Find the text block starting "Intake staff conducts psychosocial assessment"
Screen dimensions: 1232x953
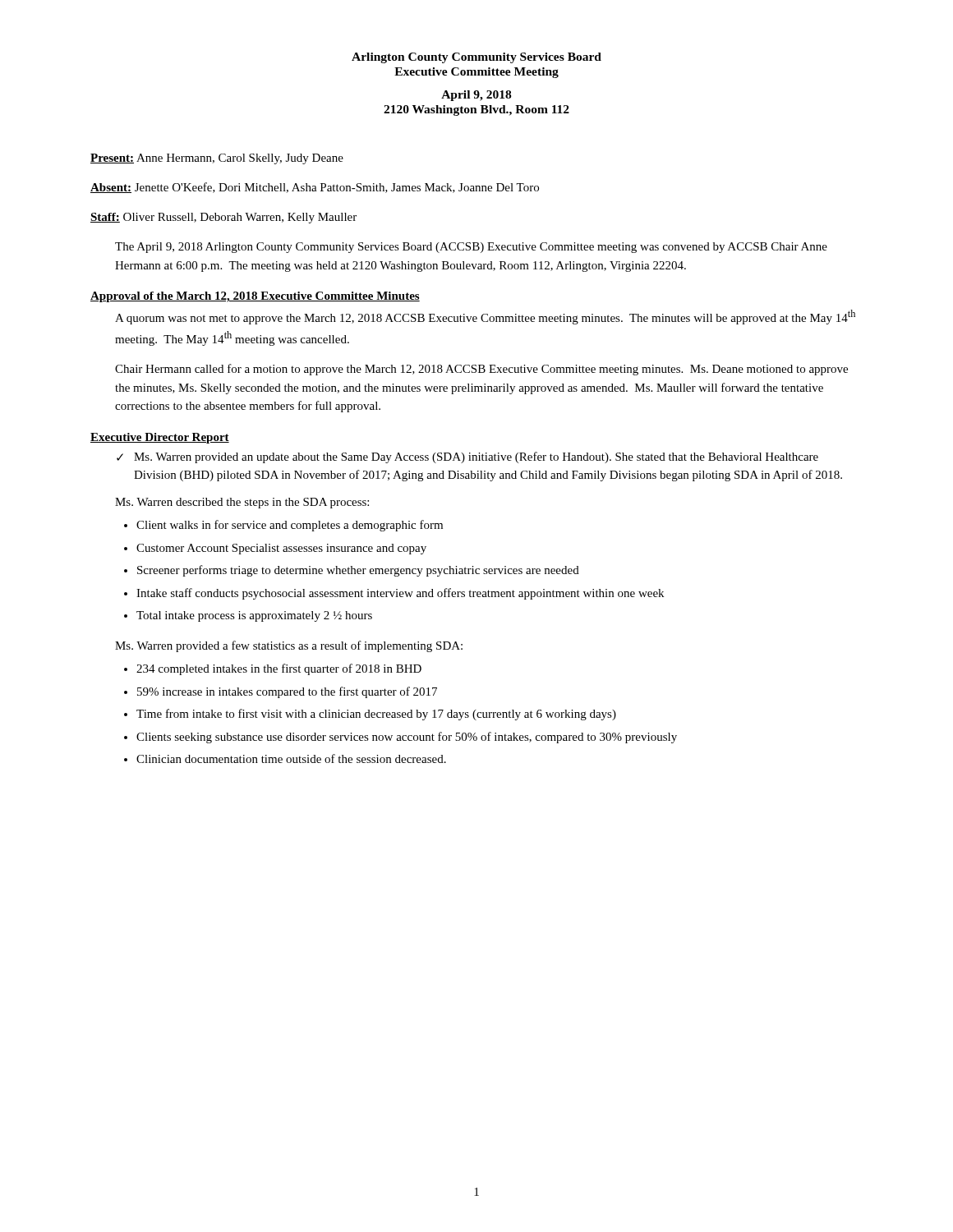tap(400, 593)
